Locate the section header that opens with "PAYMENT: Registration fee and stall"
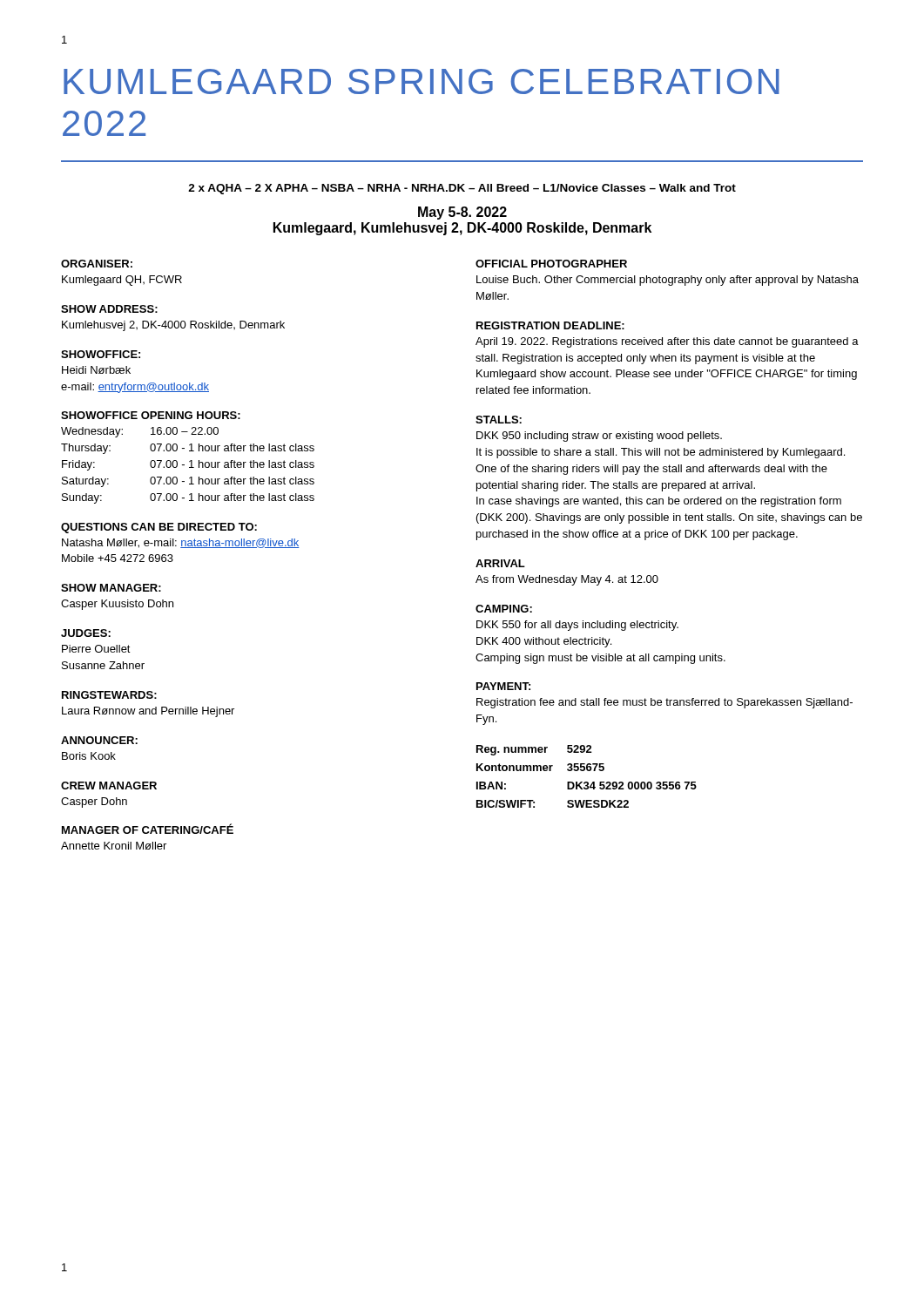 click(669, 704)
